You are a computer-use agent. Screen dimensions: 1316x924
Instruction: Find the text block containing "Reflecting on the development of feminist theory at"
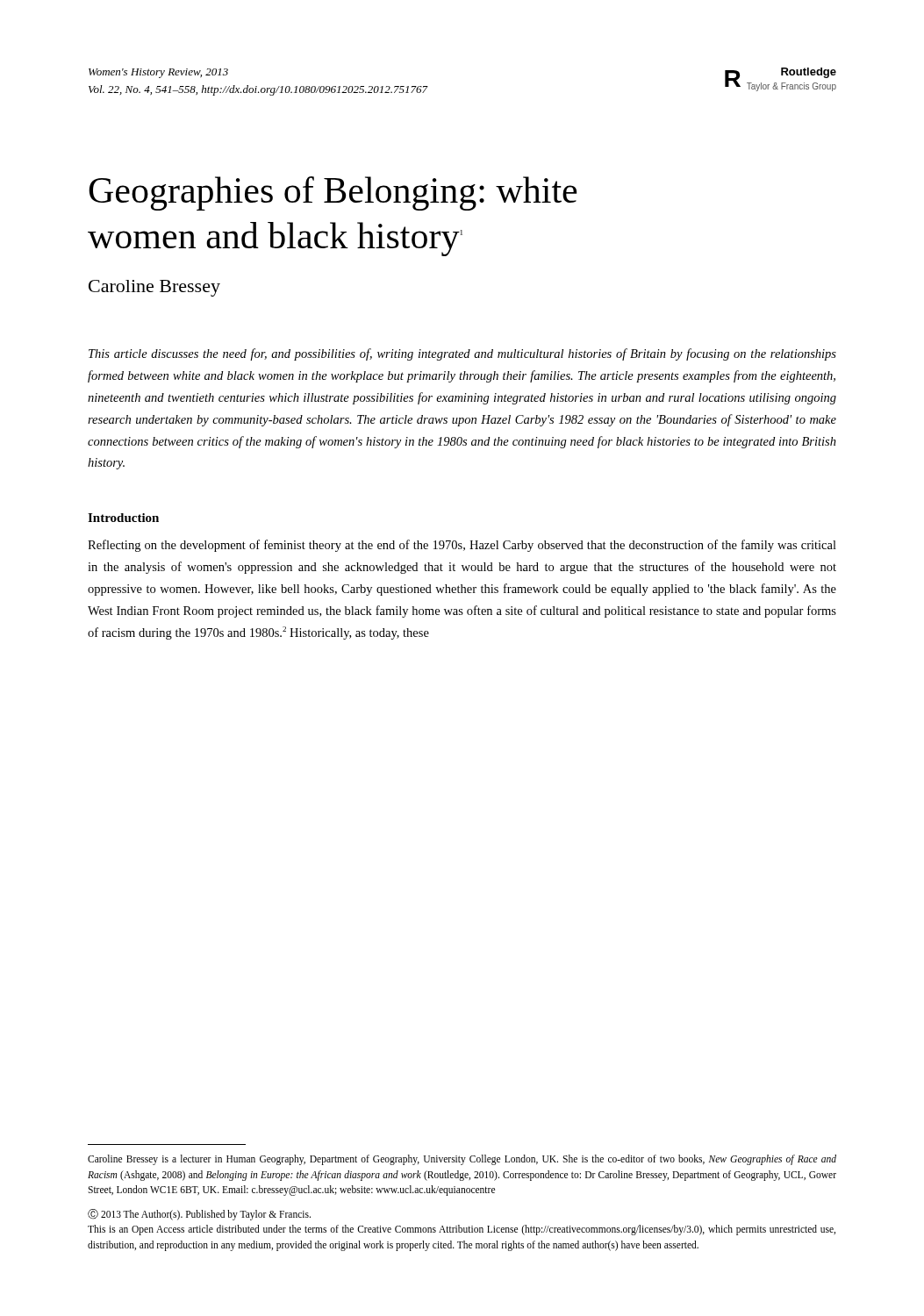point(462,589)
